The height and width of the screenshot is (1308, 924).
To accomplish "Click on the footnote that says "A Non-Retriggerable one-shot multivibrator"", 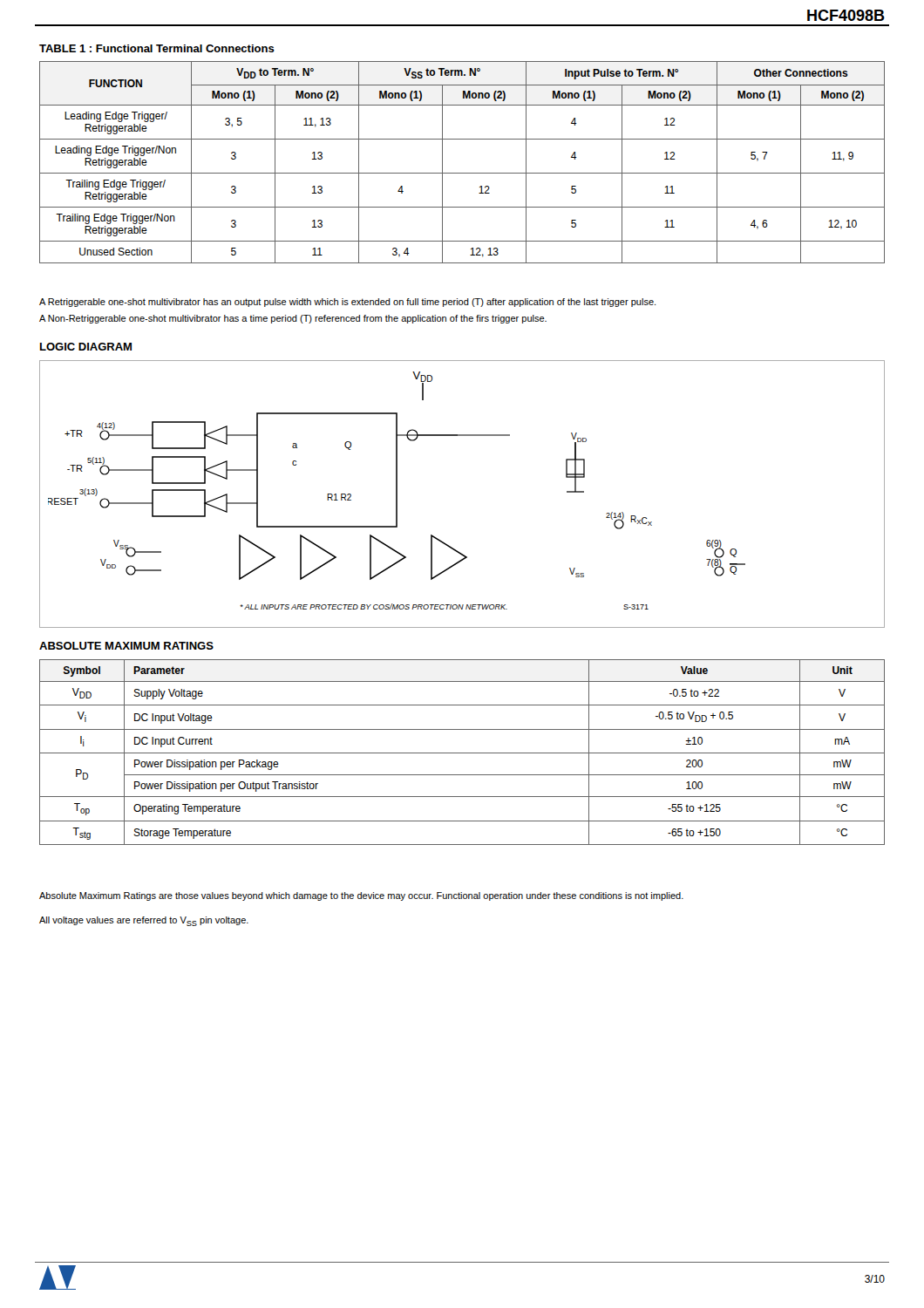I will click(293, 318).
